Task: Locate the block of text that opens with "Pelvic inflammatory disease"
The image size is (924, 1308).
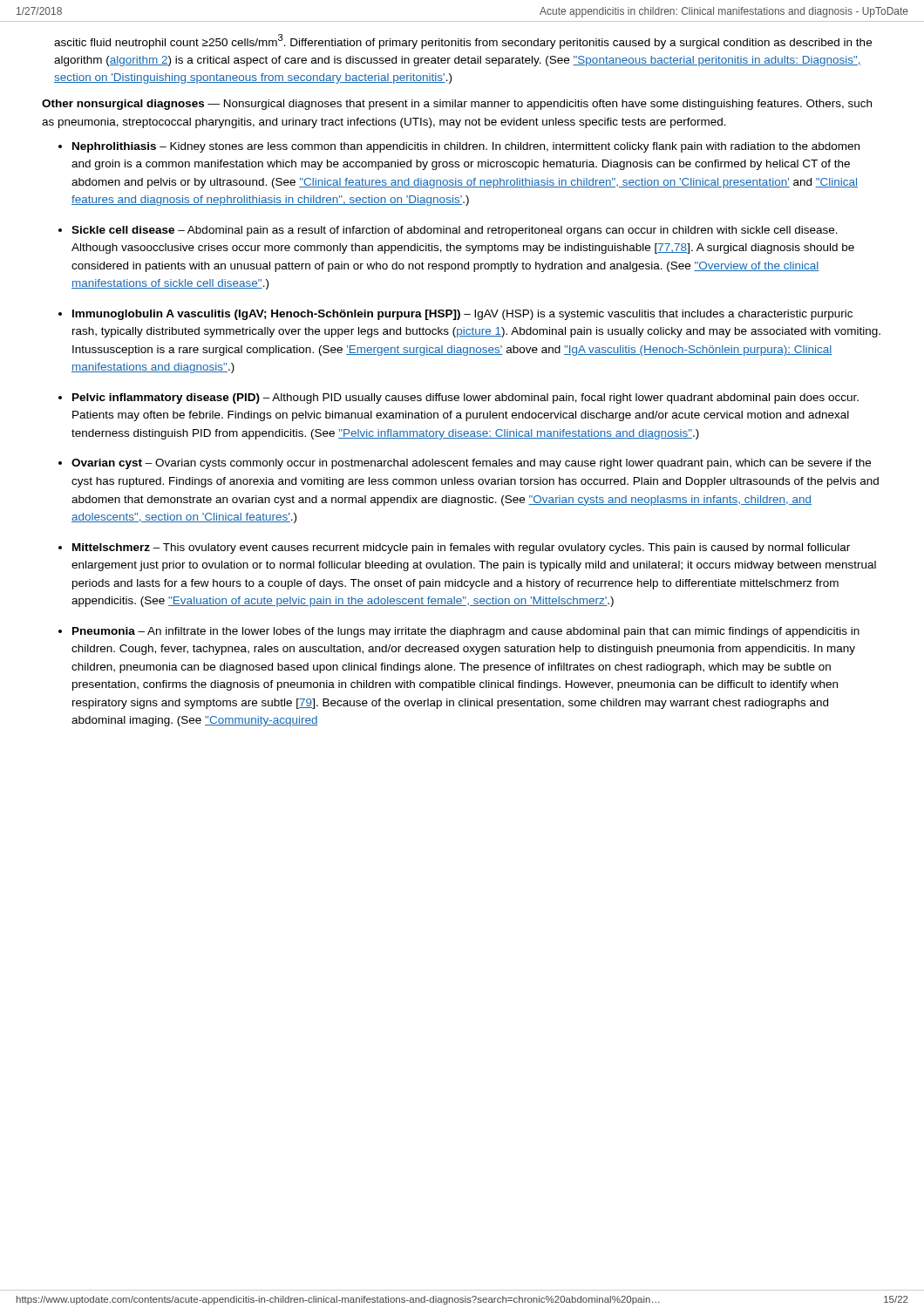Action: click(466, 415)
